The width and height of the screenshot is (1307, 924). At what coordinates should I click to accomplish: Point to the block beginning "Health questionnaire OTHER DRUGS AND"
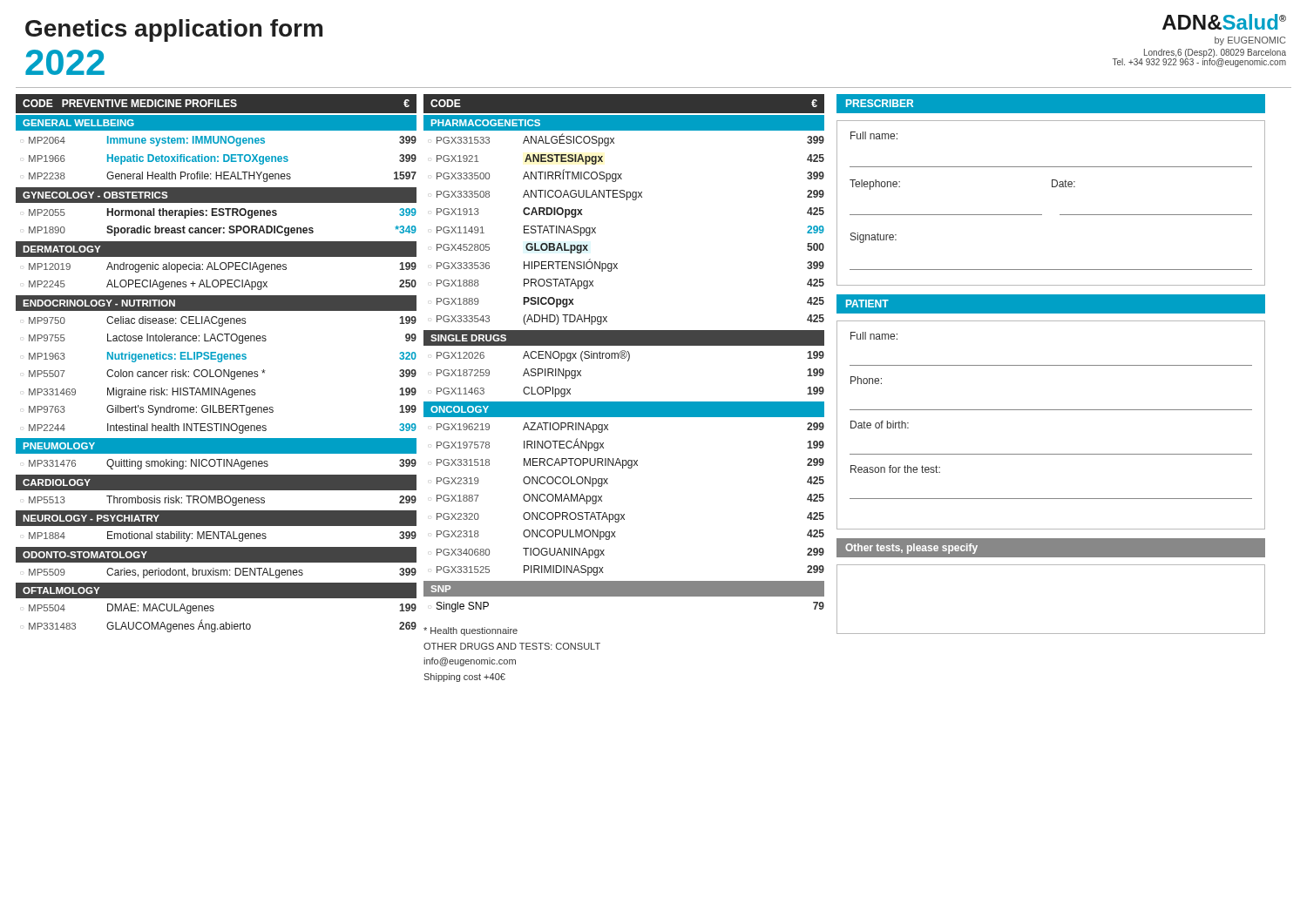(471, 631)
